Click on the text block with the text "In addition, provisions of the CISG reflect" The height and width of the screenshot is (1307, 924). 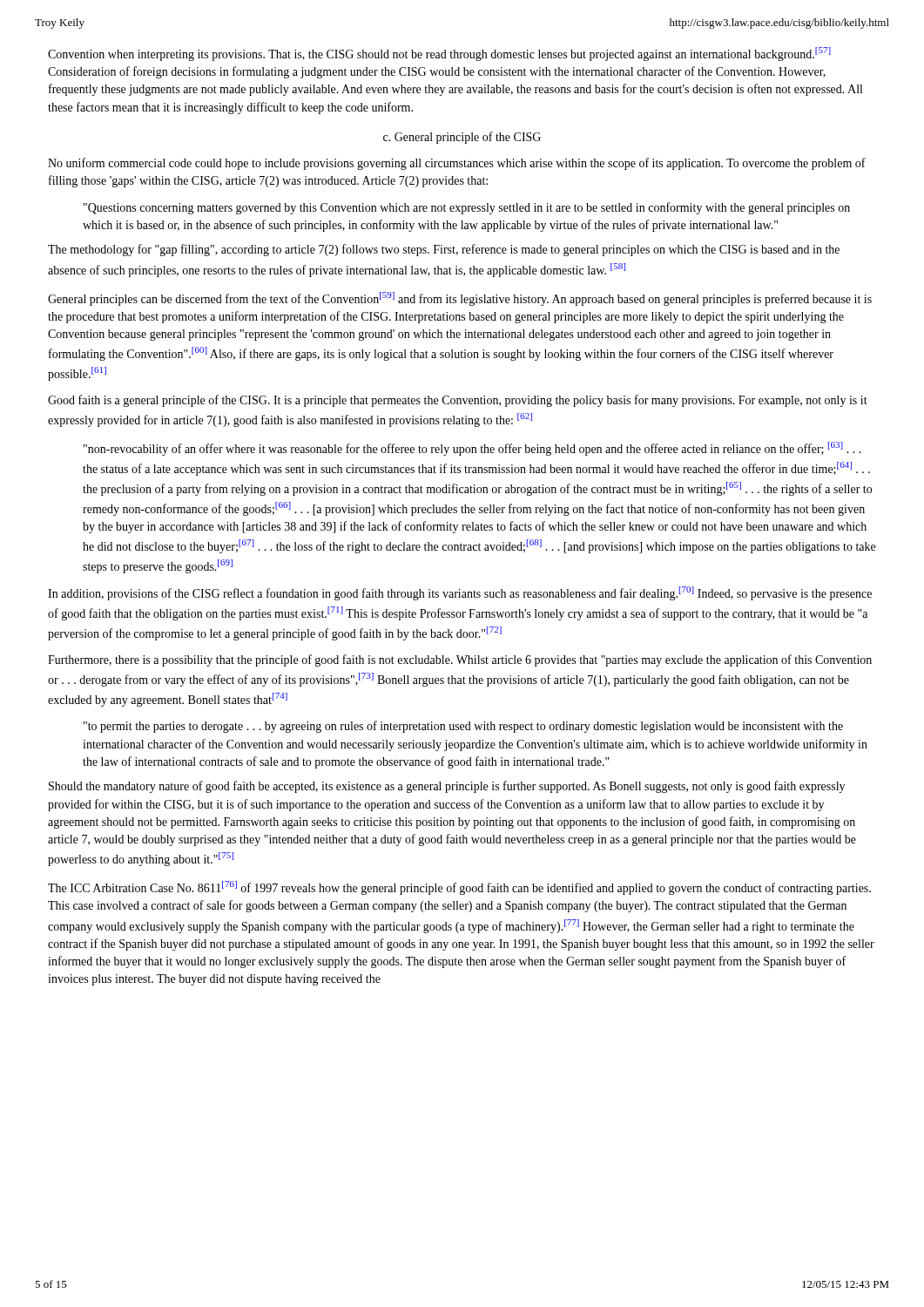(x=460, y=612)
